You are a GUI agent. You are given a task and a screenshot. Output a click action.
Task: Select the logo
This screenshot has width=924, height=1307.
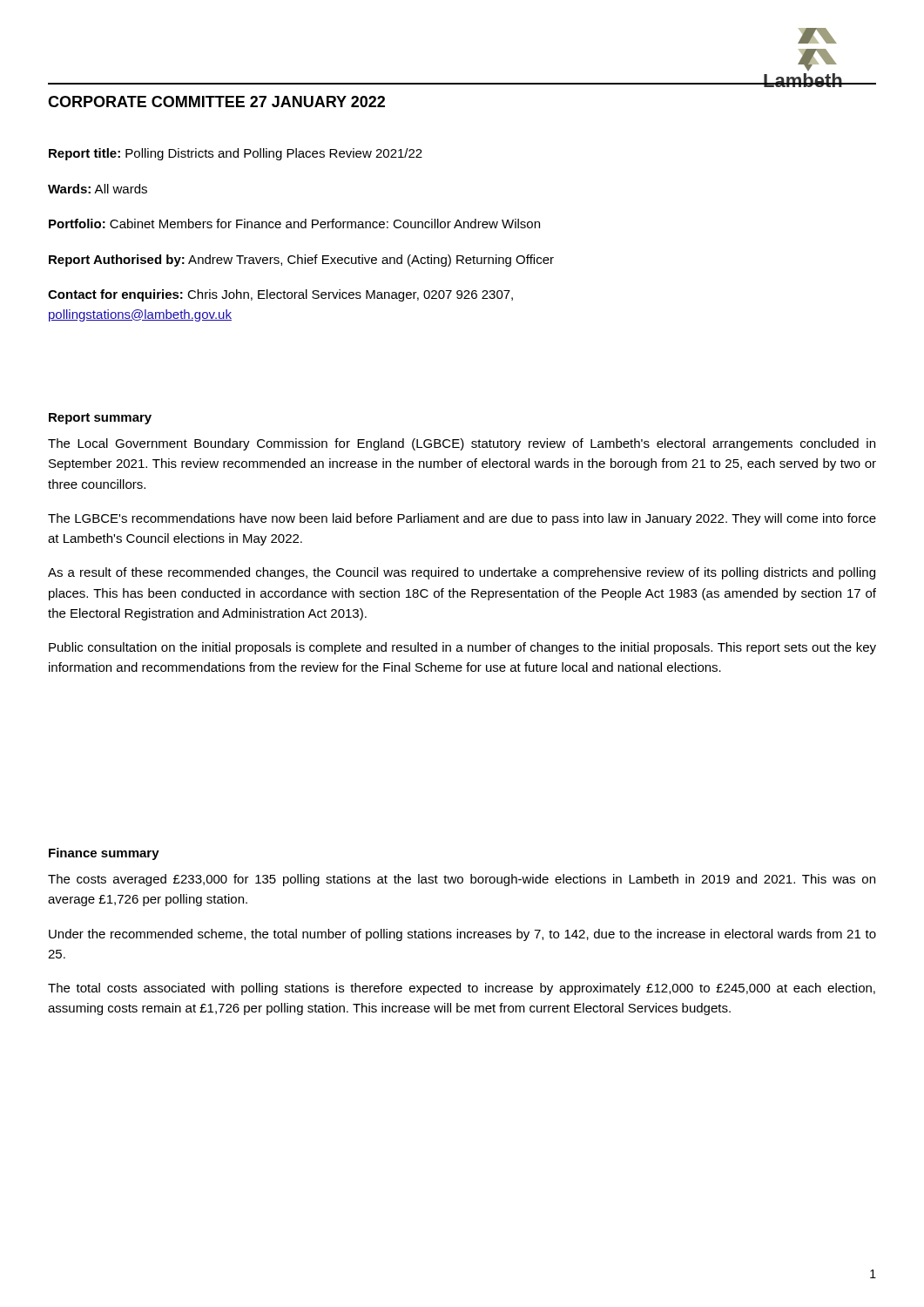click(819, 60)
